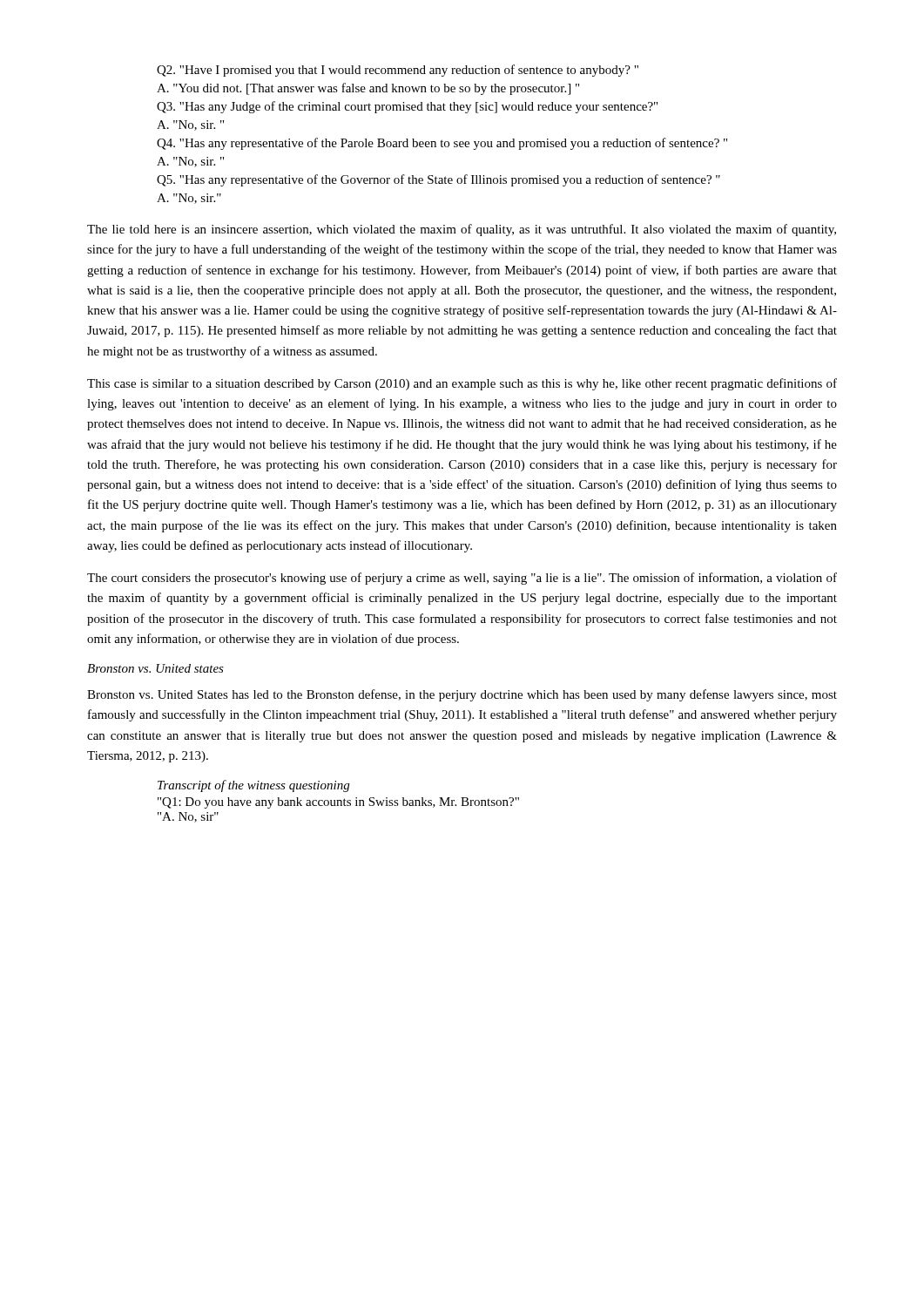Viewport: 924px width, 1307px height.
Task: Point to the text starting "The lie told here is an insincere assertion,"
Action: pos(462,290)
